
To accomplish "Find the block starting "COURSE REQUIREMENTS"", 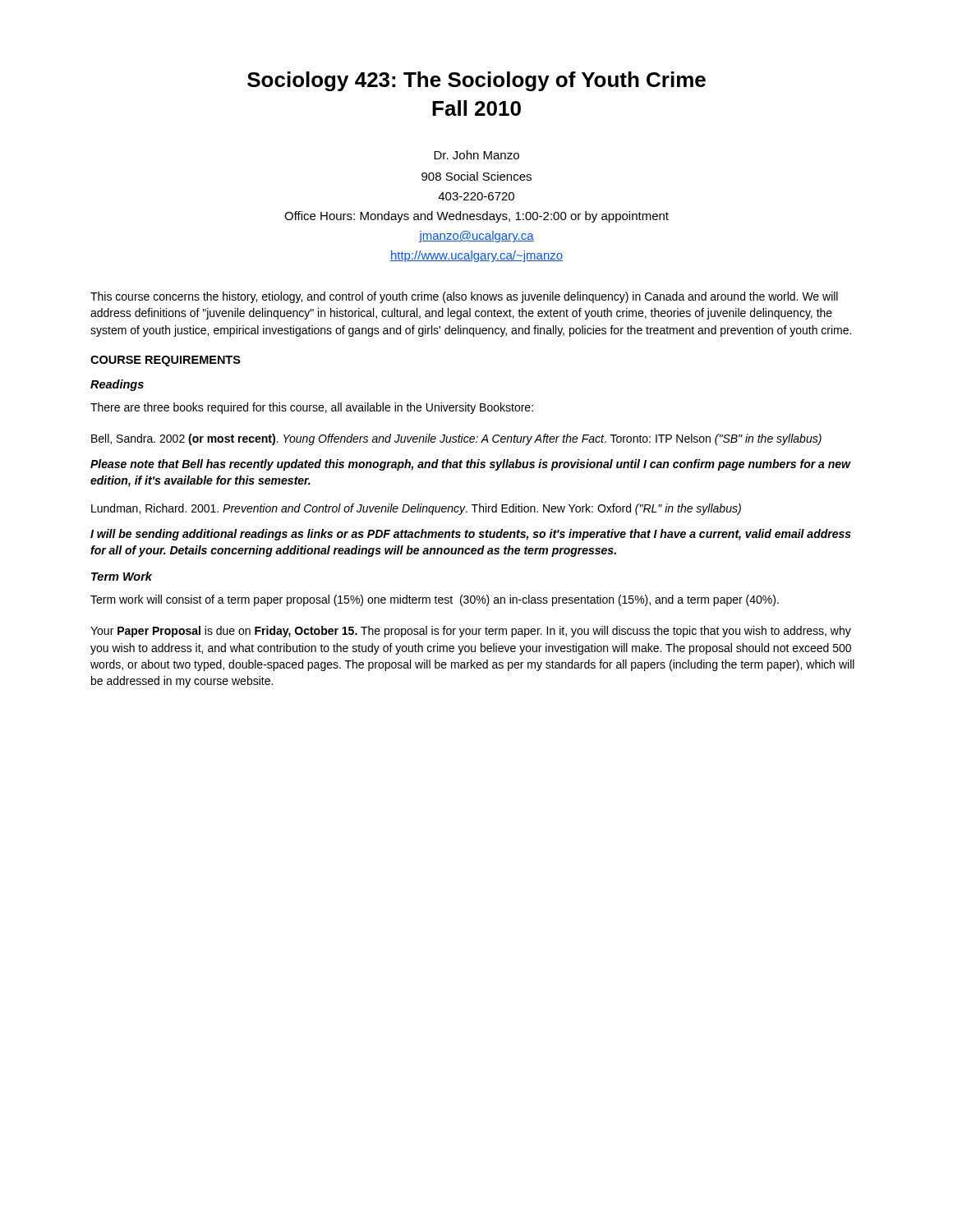I will [165, 360].
